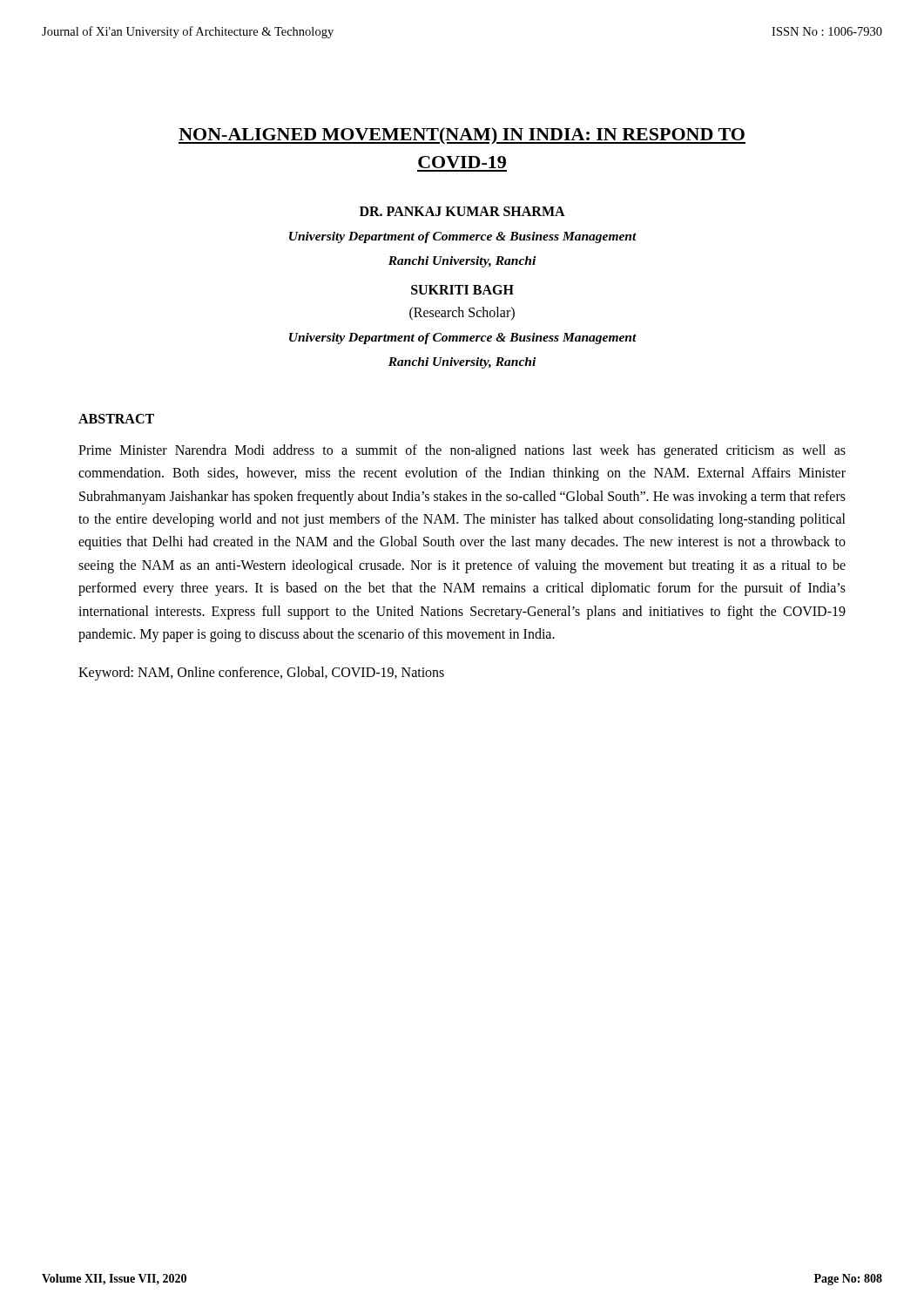Viewport: 924px width, 1307px height.
Task: Select the text starting "(Research Scholar)"
Action: click(x=462, y=313)
